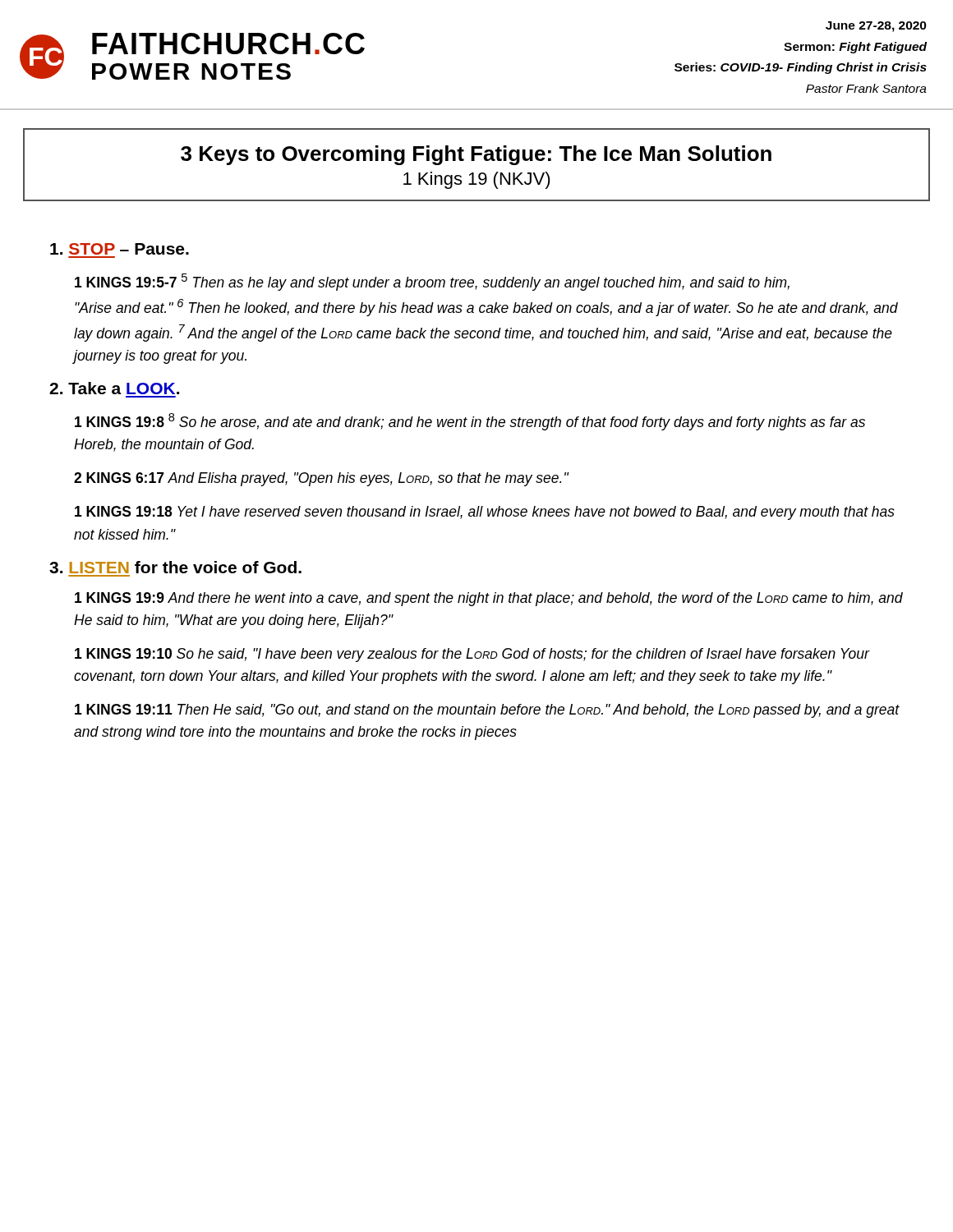
Task: Where is the passage that starts "2 KINGS 6:17 And Elisha prayed, "Open his"?
Action: [321, 478]
